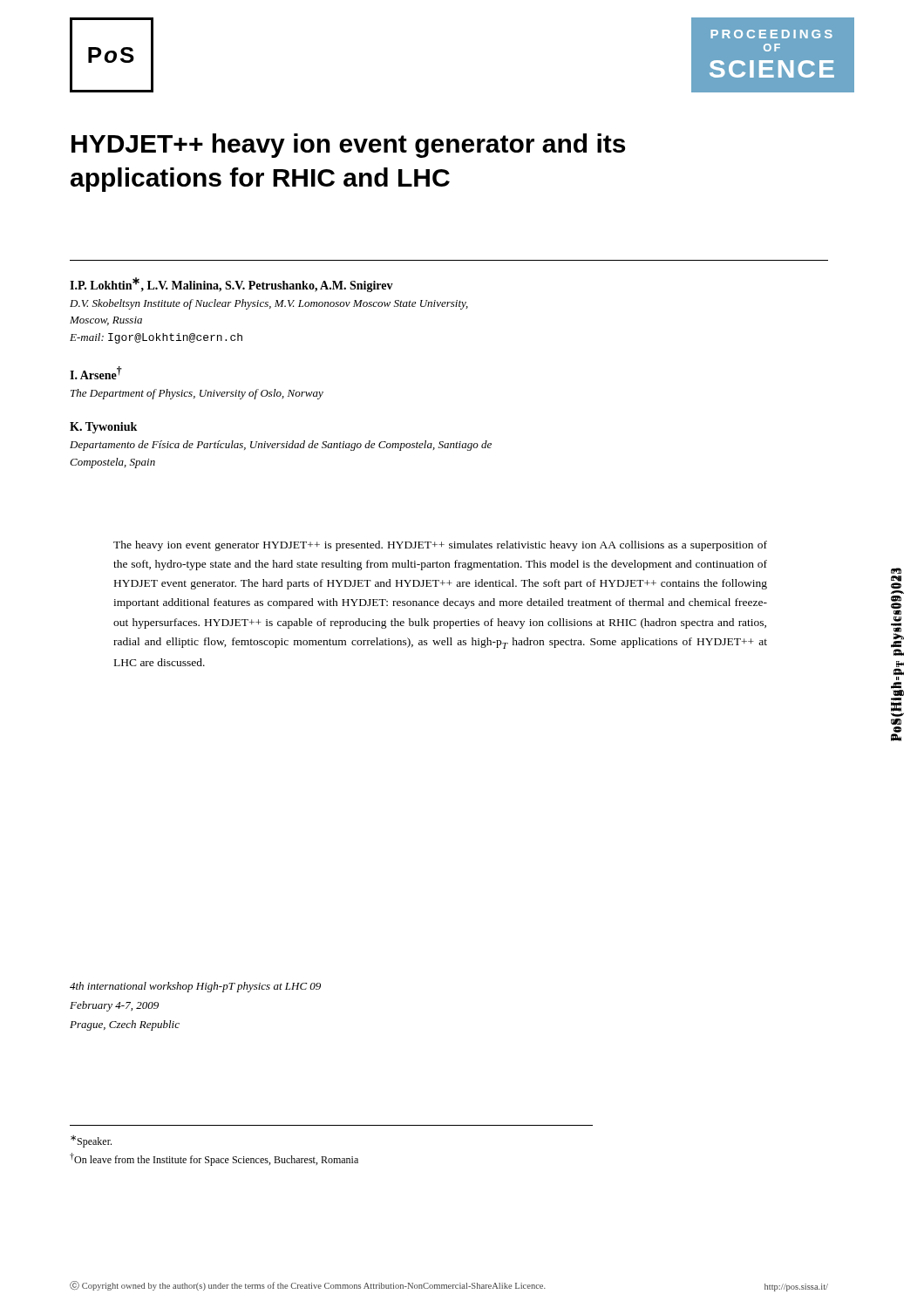Find the block on this page that starts "4th international workshop High-pT physics at LHC"
Screen dimensions: 1308x924
pos(195,987)
